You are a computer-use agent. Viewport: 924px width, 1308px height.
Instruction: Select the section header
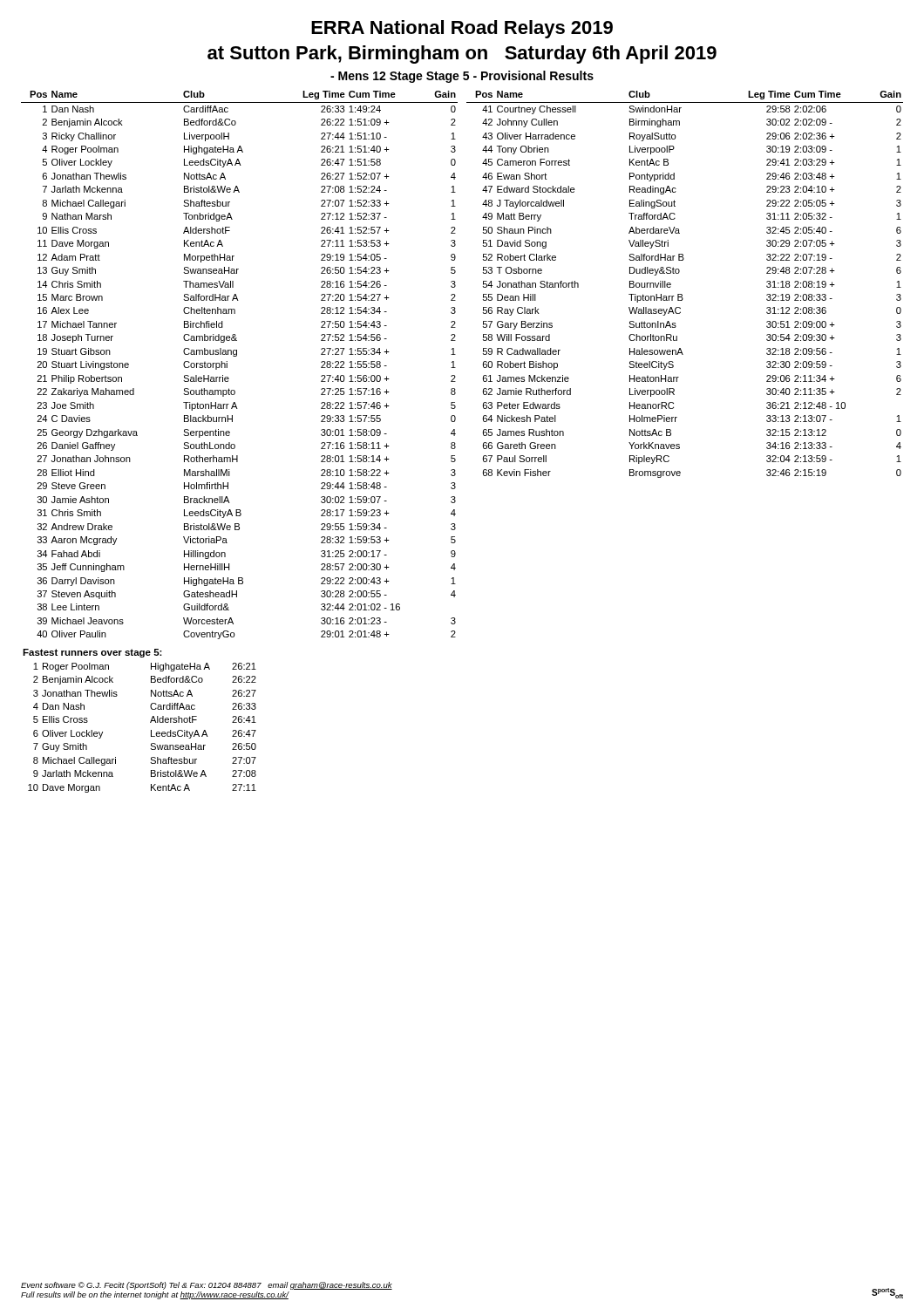tap(462, 76)
